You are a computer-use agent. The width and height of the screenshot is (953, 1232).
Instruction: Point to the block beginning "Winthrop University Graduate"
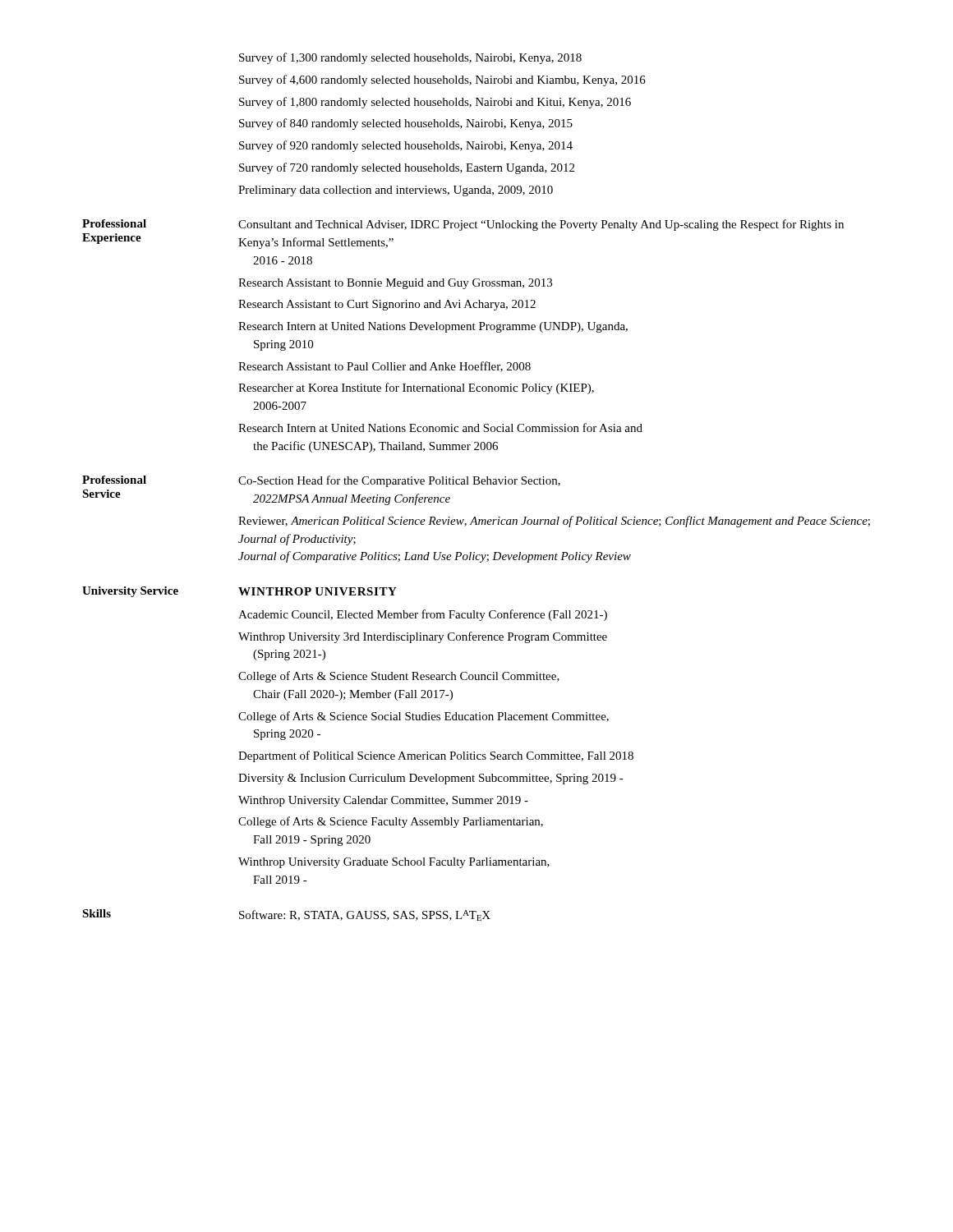pos(555,872)
